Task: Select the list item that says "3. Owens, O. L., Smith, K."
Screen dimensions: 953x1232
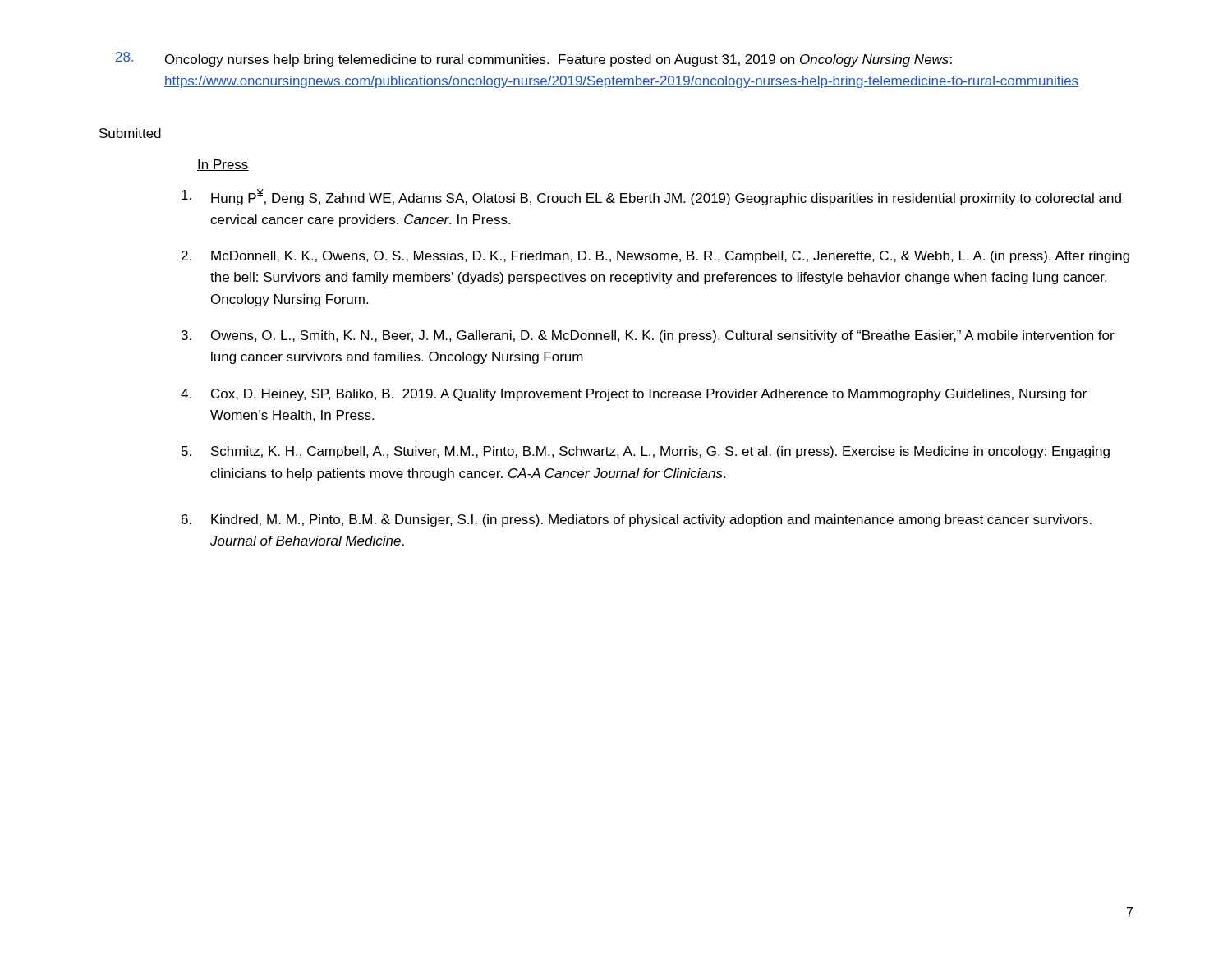Action: pos(657,347)
